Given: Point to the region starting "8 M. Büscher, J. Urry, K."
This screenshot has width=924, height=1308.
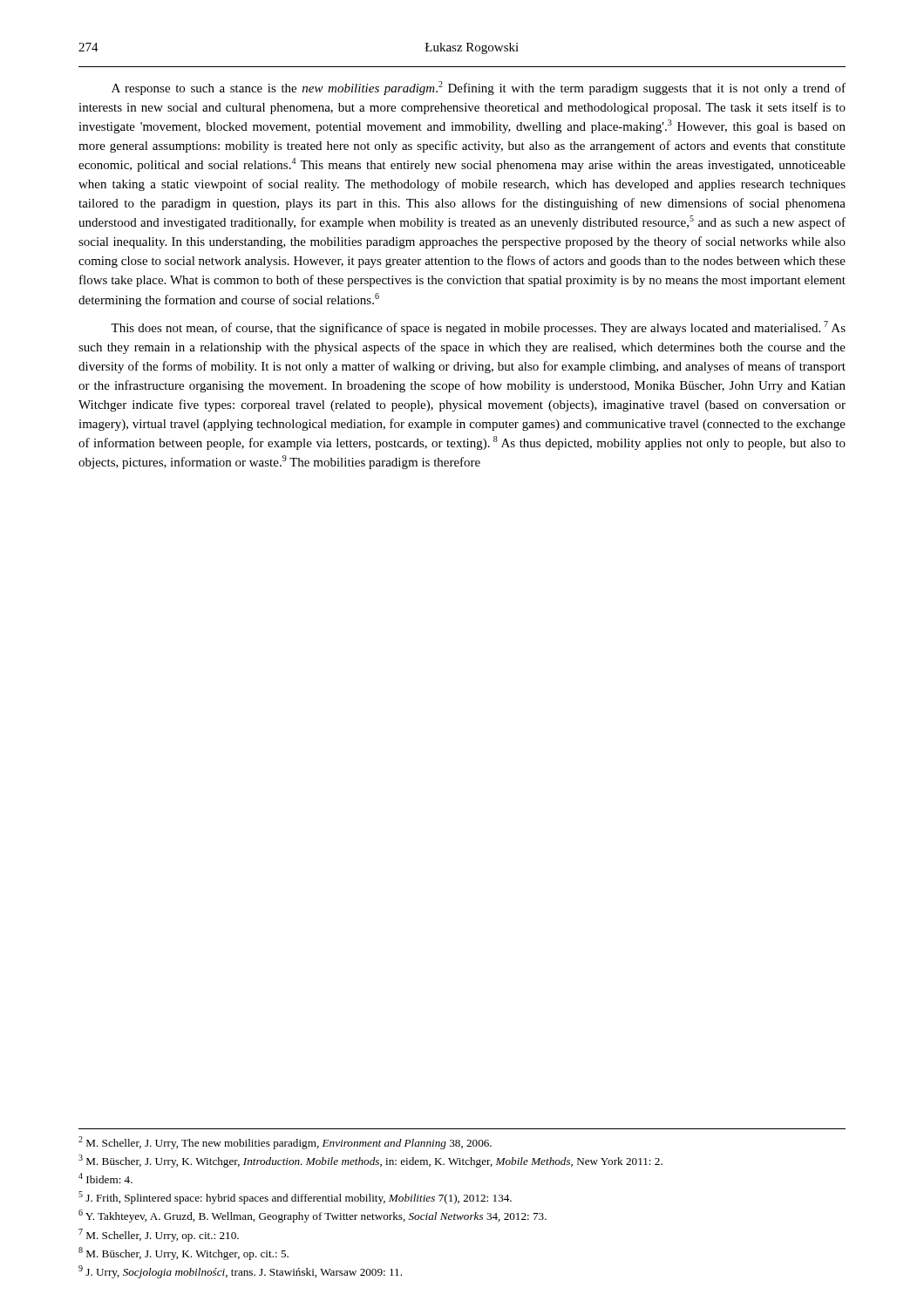Looking at the screenshot, I should click(x=184, y=1252).
